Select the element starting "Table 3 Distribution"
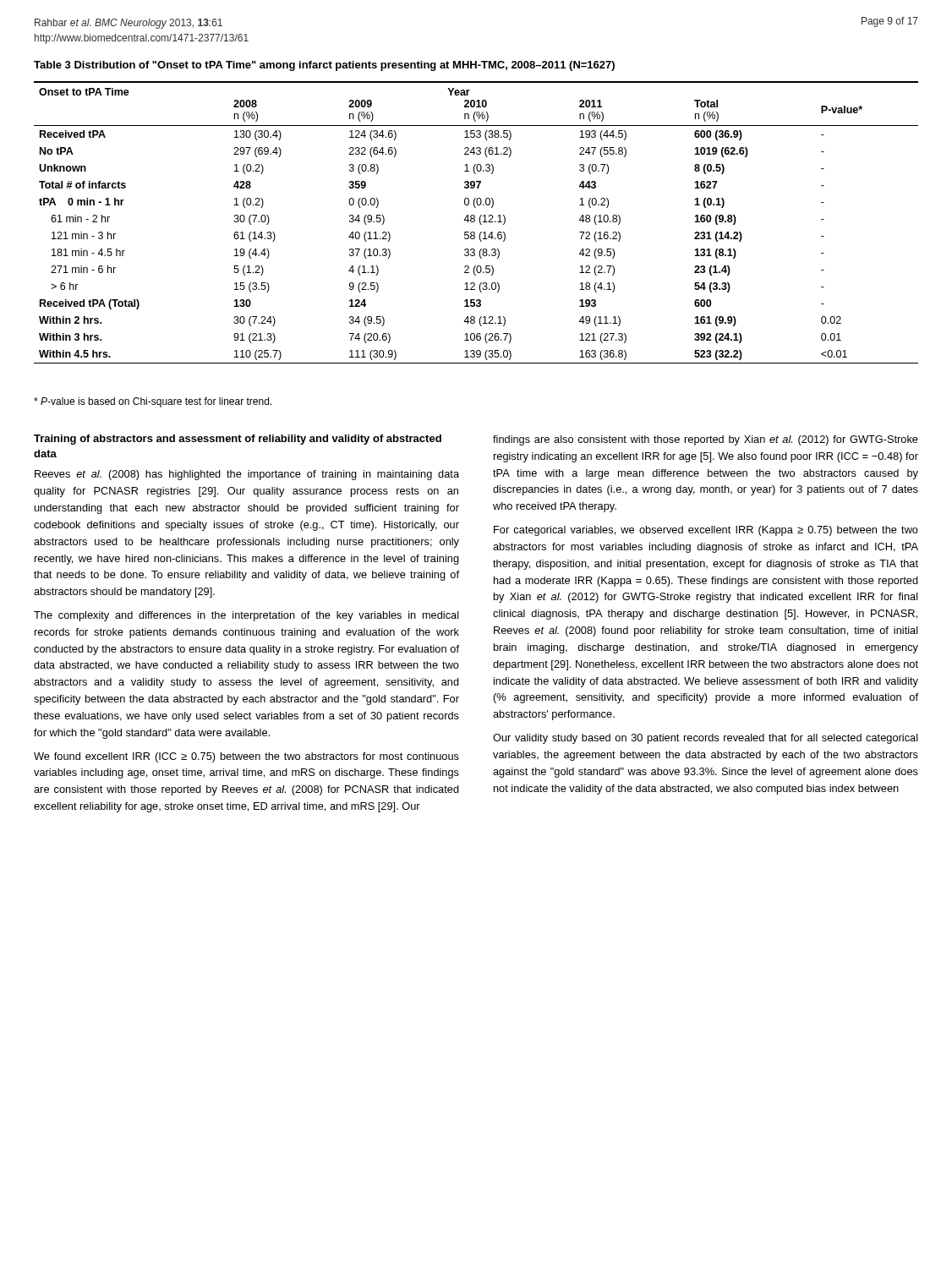The width and height of the screenshot is (952, 1268). tap(324, 65)
